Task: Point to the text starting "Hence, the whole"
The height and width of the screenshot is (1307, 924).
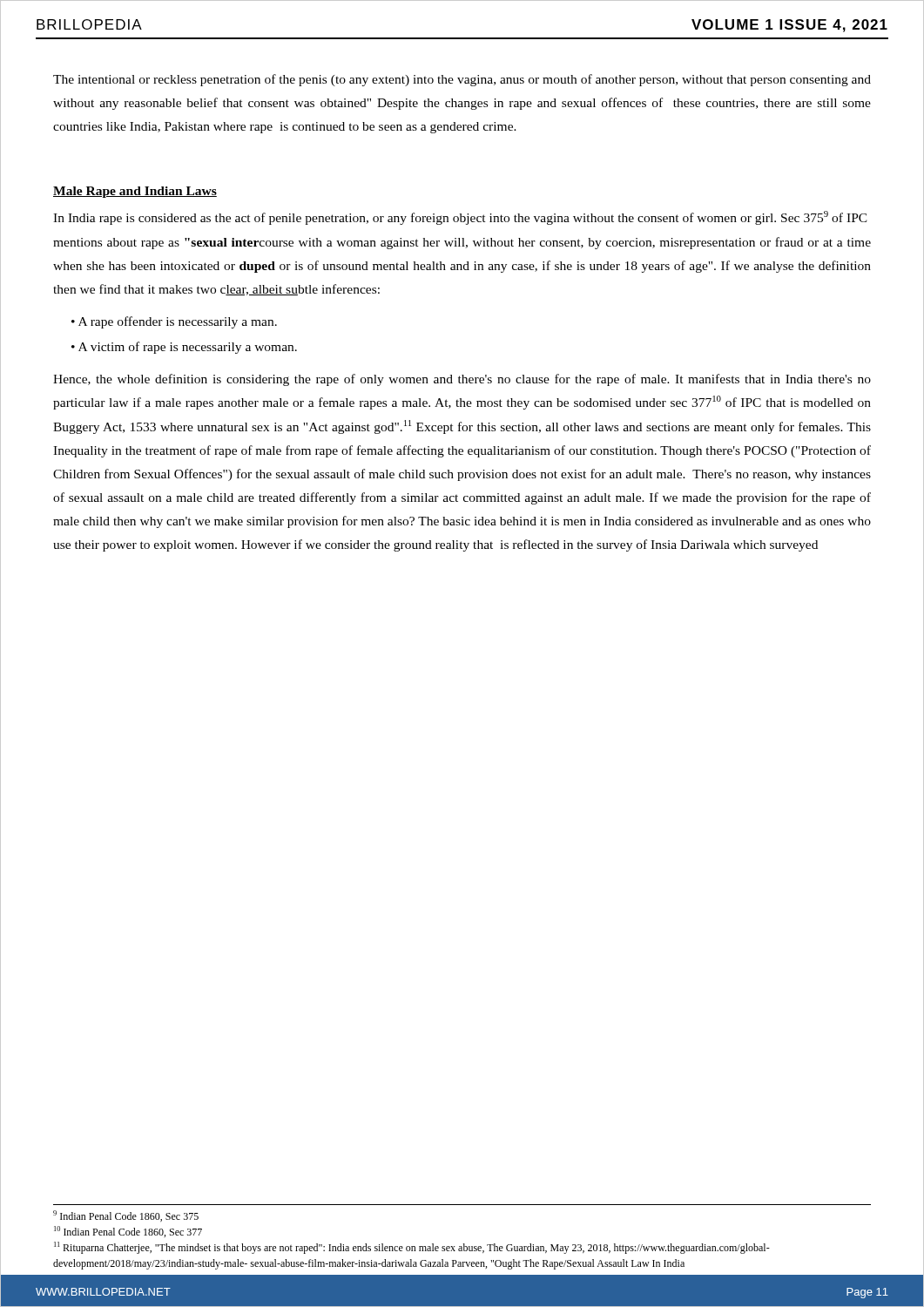Action: click(x=462, y=462)
